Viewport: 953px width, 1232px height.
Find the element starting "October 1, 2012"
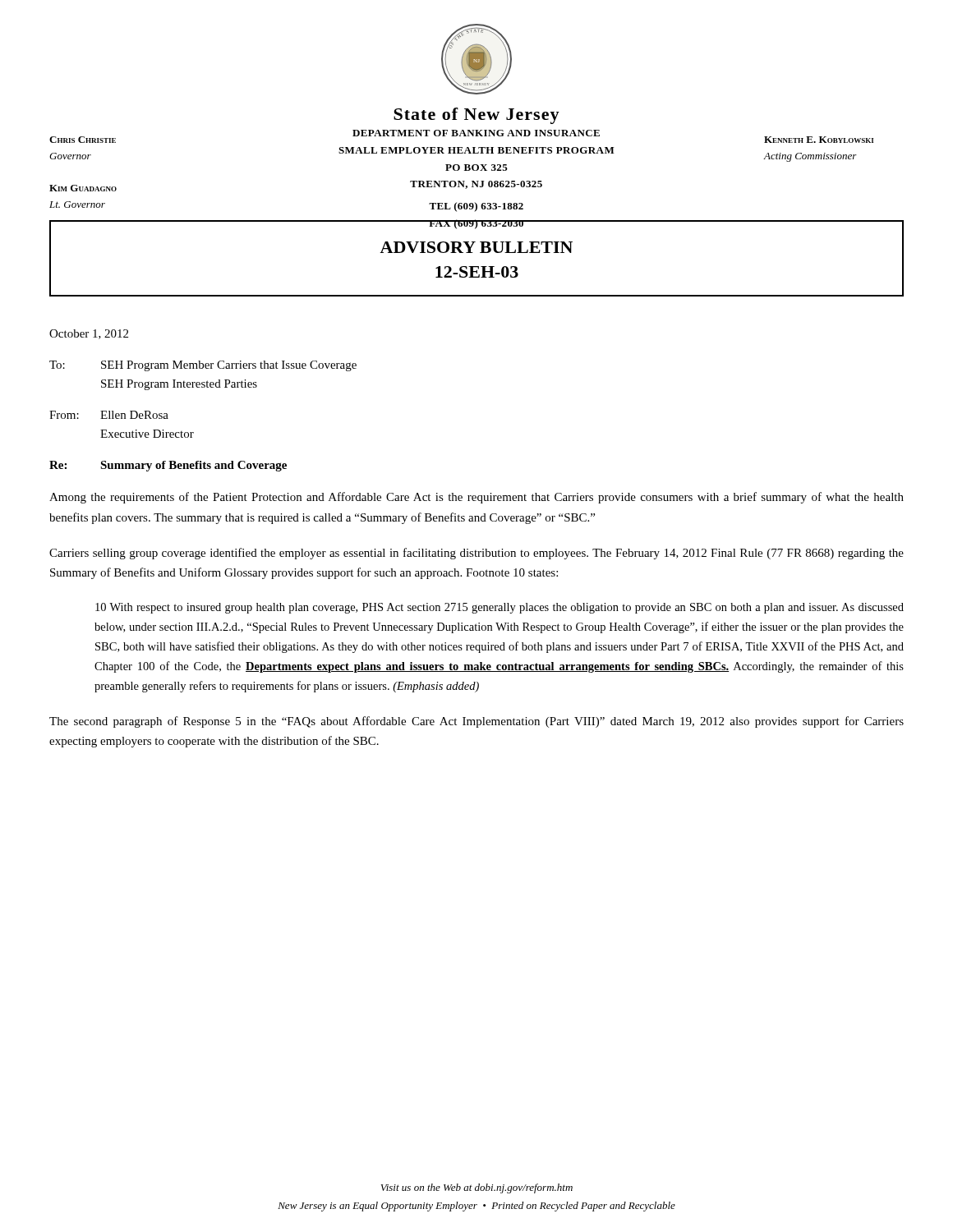pos(89,333)
